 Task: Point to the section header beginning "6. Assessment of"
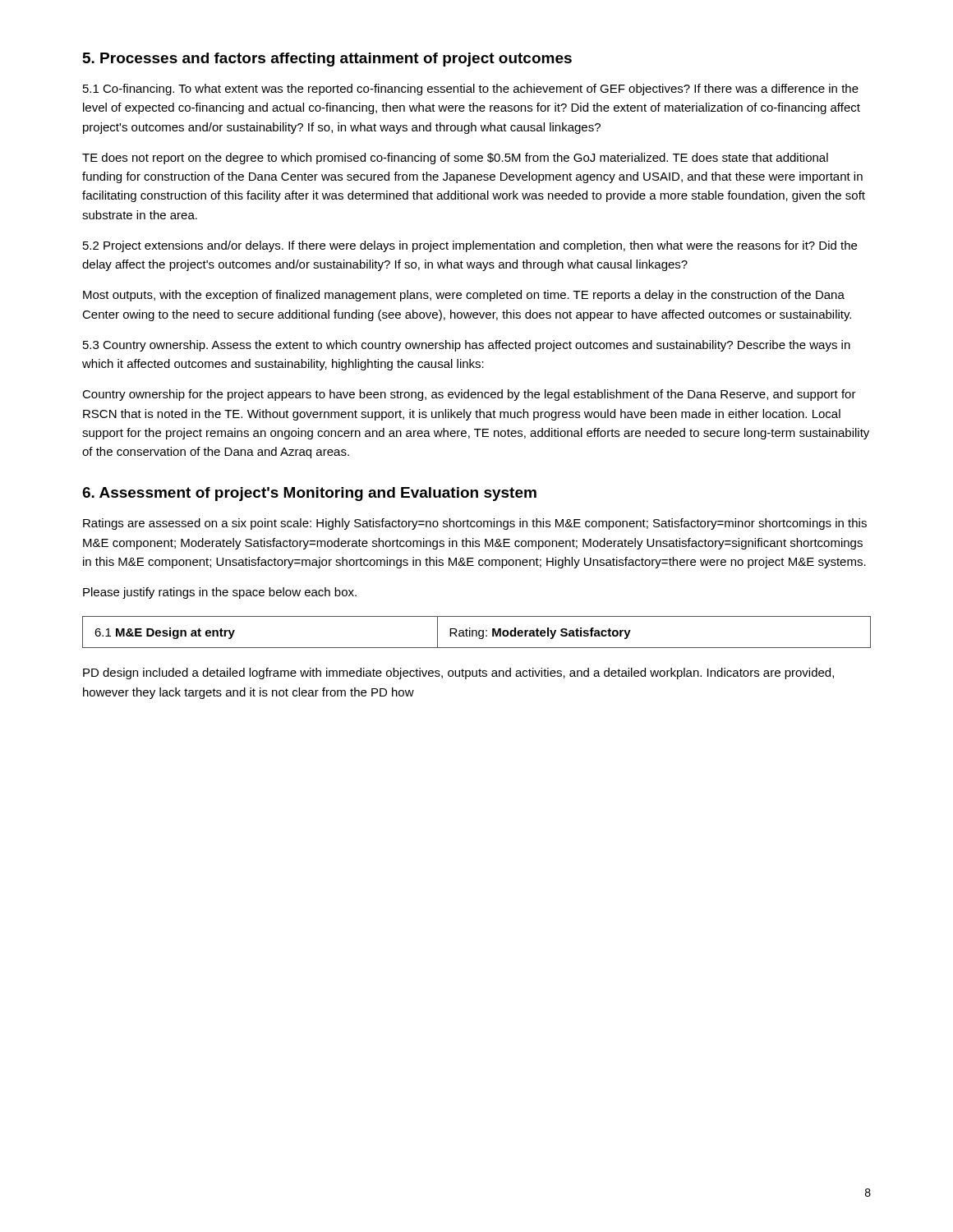(x=310, y=493)
